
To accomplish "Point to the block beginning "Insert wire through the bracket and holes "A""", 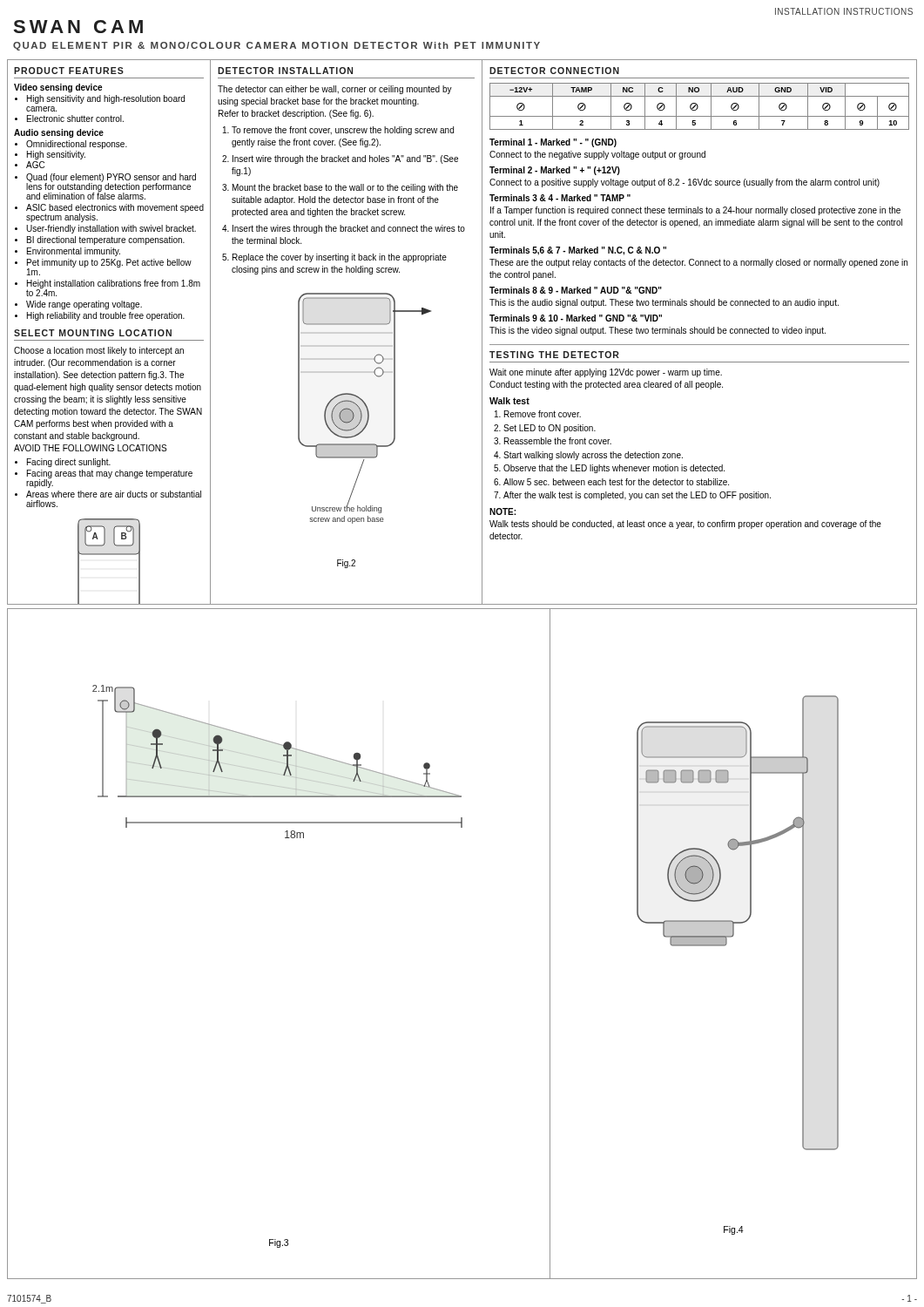I will pyautogui.click(x=345, y=165).
